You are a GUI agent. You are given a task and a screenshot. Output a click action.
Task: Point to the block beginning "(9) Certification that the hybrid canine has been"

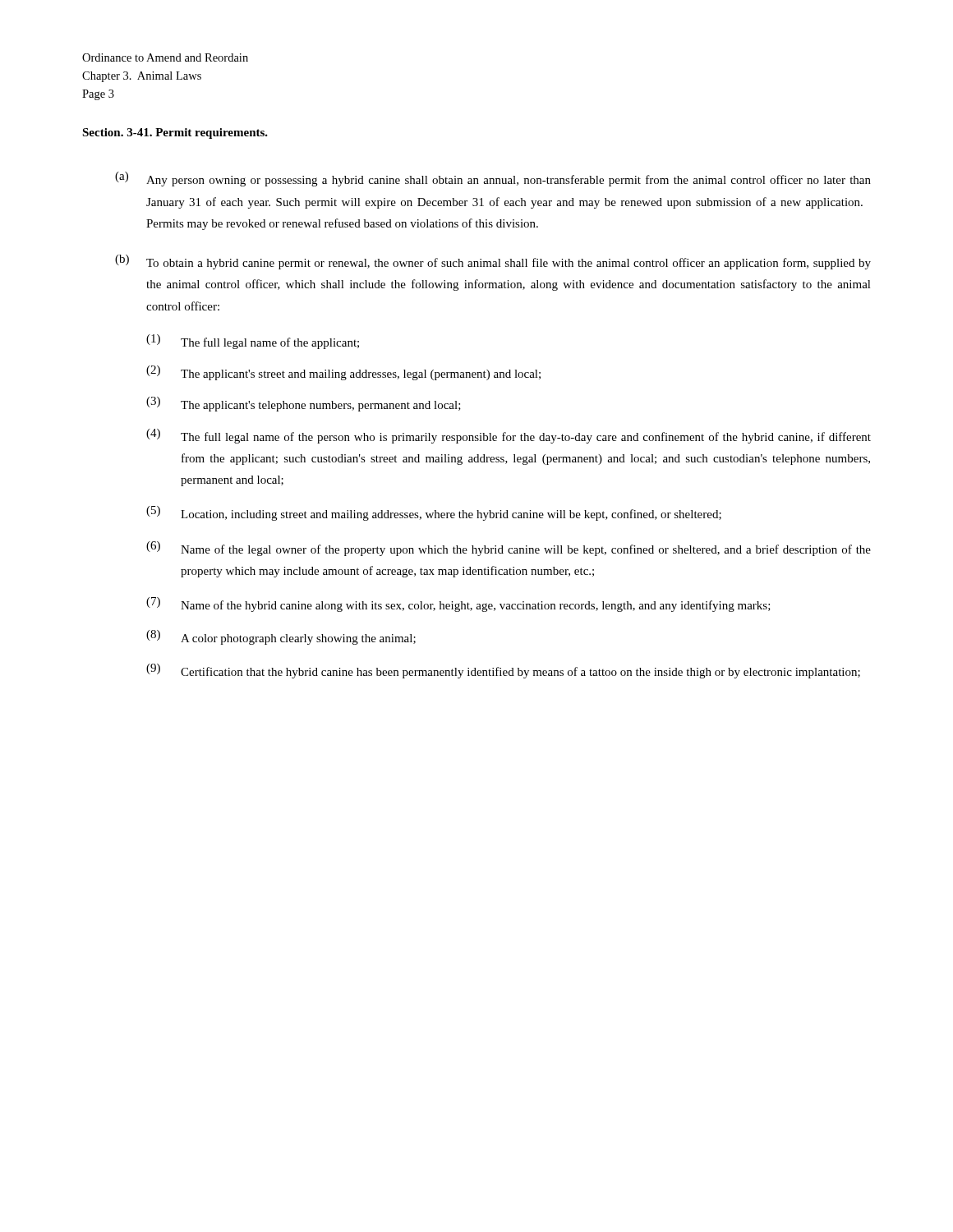point(509,672)
